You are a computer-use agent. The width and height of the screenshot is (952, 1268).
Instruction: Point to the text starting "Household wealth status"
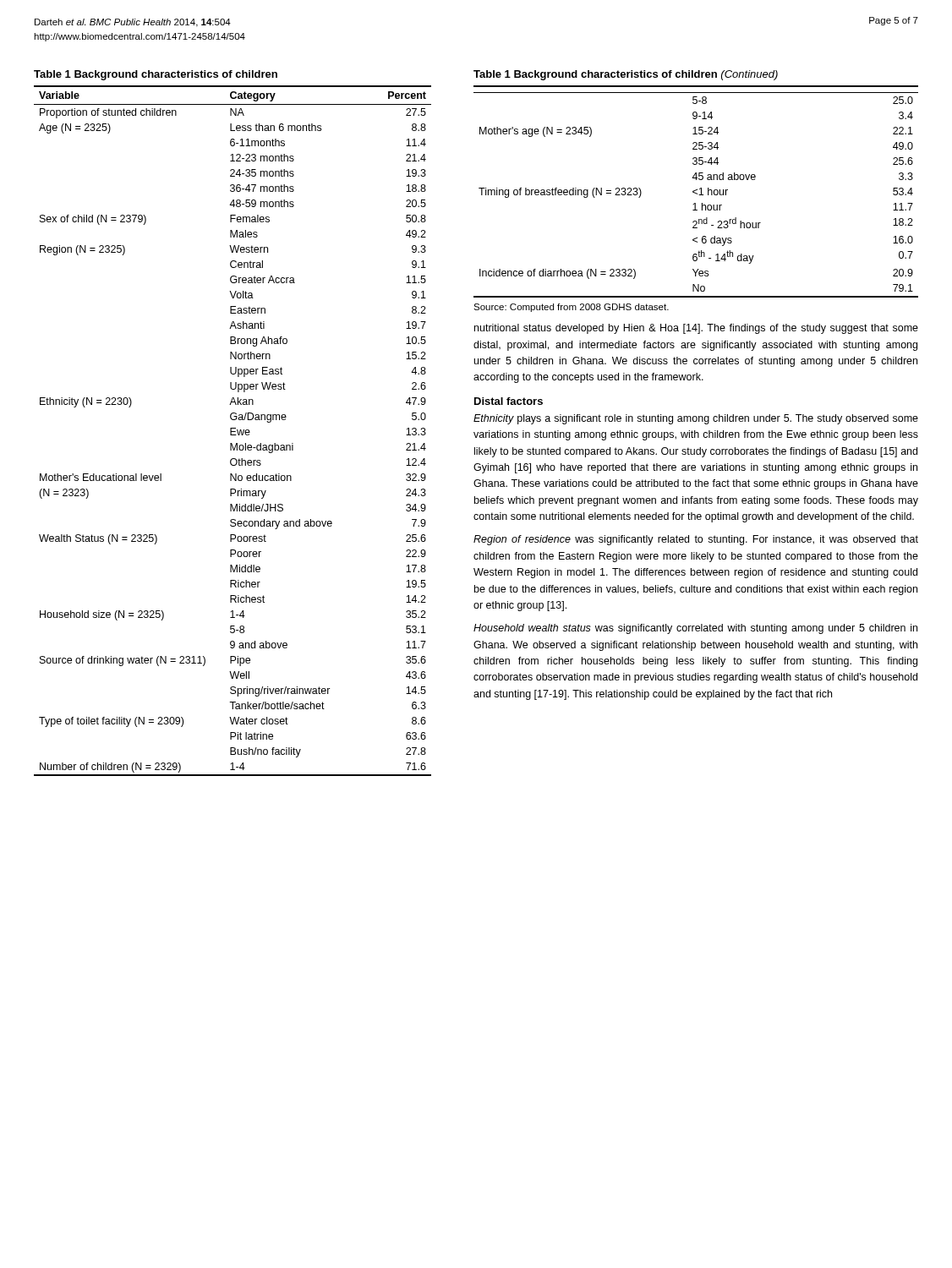pos(696,661)
